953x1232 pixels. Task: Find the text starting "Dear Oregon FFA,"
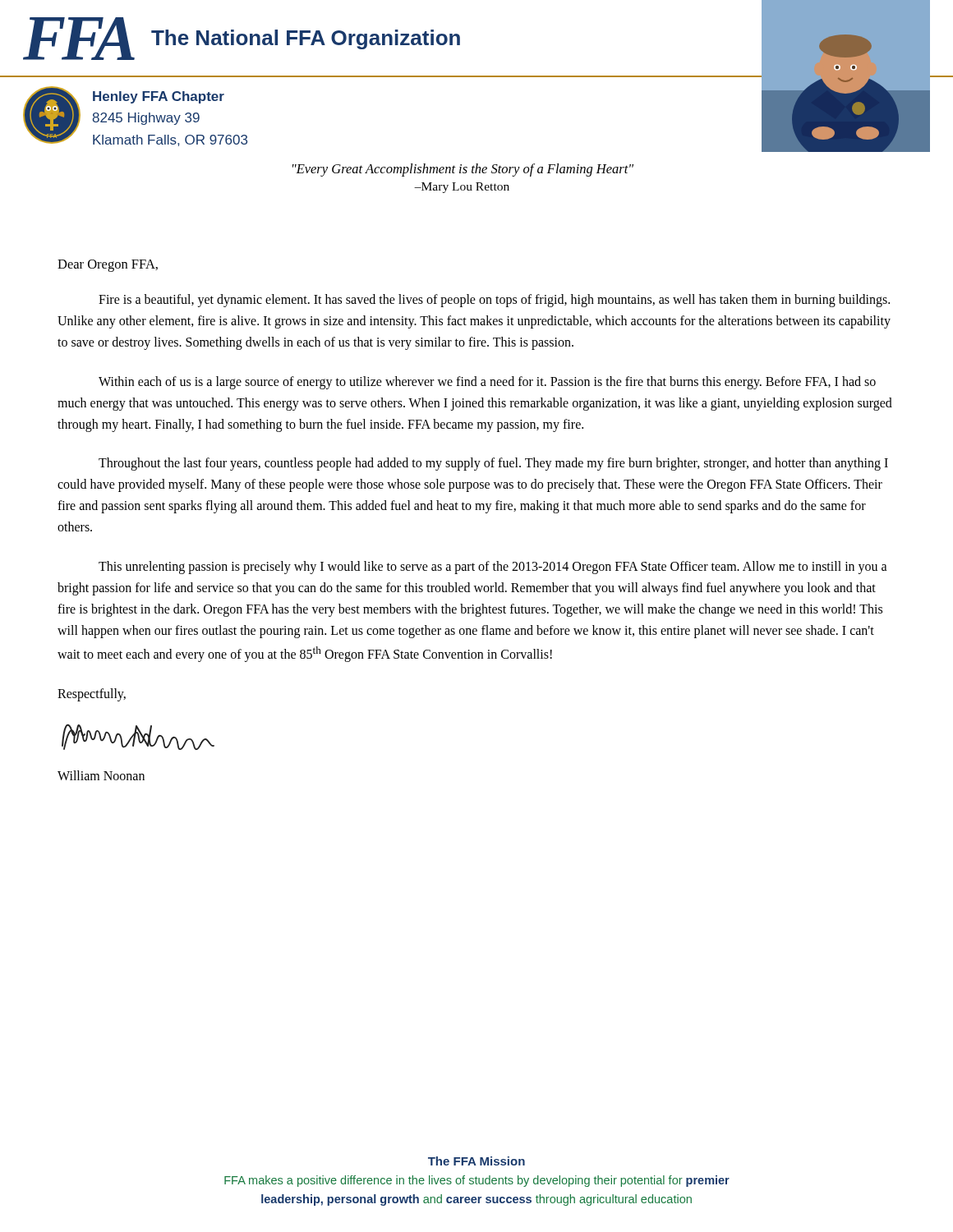coord(108,264)
